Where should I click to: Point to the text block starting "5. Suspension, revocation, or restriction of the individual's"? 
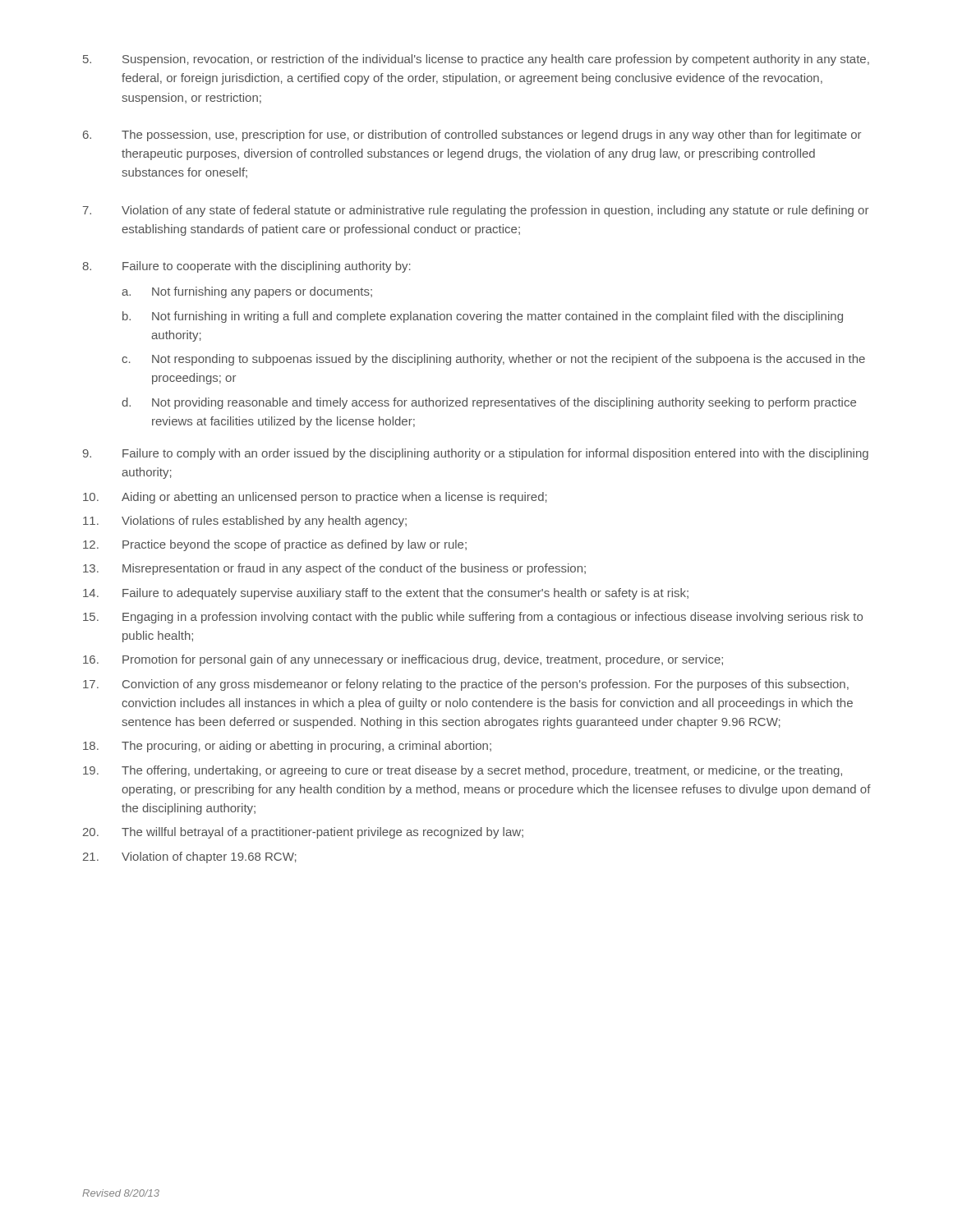tap(476, 78)
